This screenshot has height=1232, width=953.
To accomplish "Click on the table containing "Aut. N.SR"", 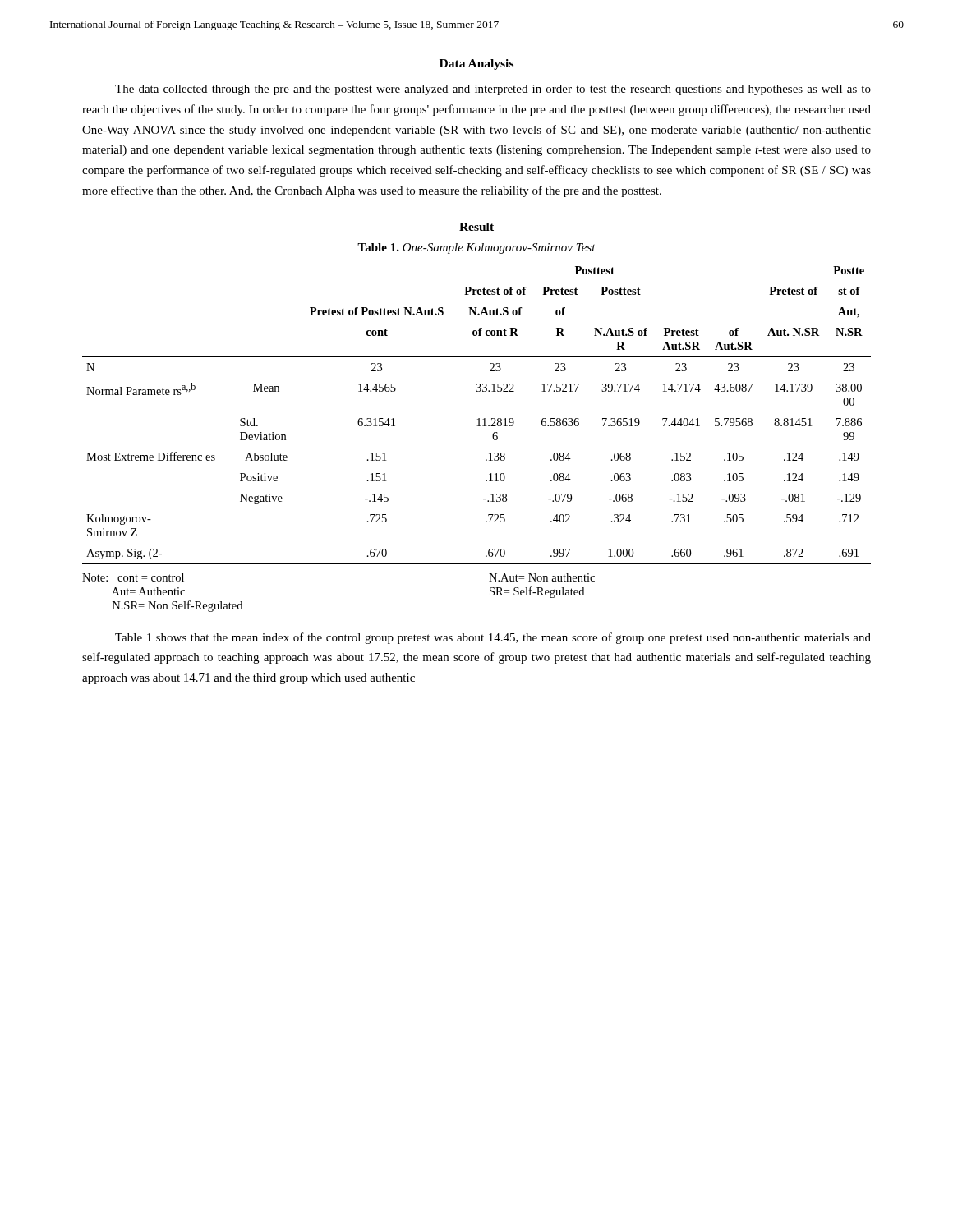I will [x=476, y=411].
